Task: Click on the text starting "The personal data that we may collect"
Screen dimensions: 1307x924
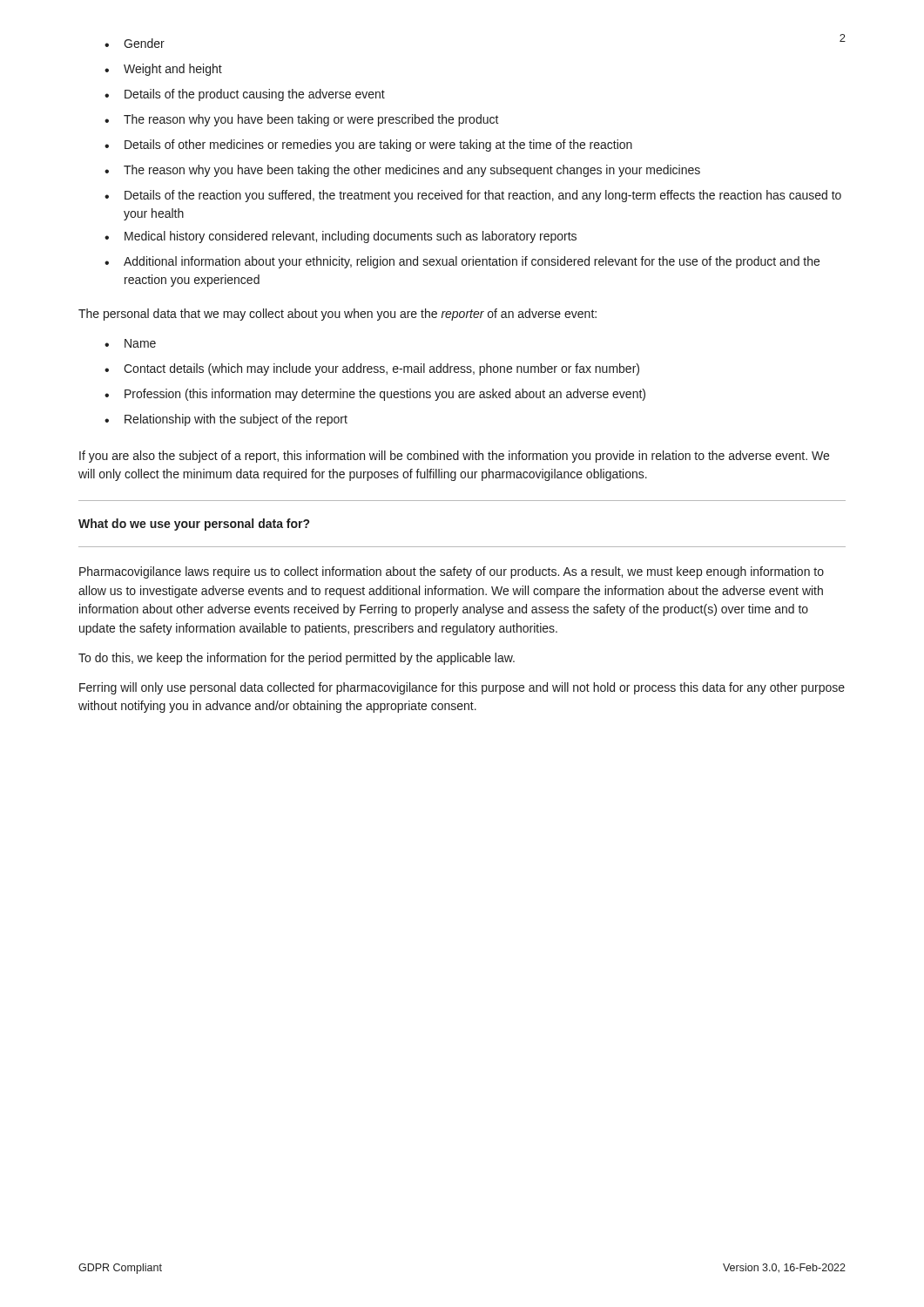Action: 338,314
